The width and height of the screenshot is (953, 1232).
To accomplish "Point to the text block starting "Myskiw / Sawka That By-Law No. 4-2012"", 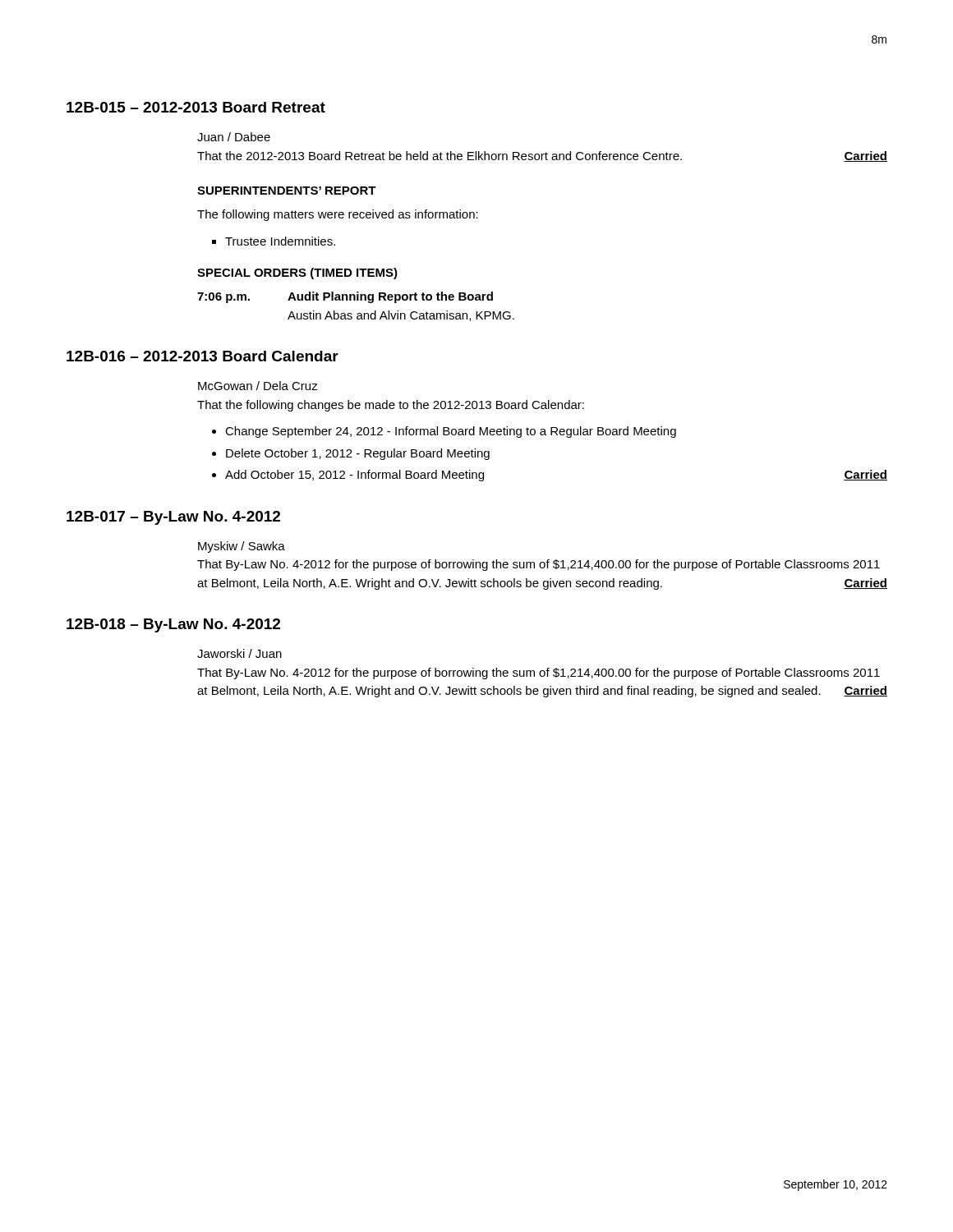I will 542,565.
